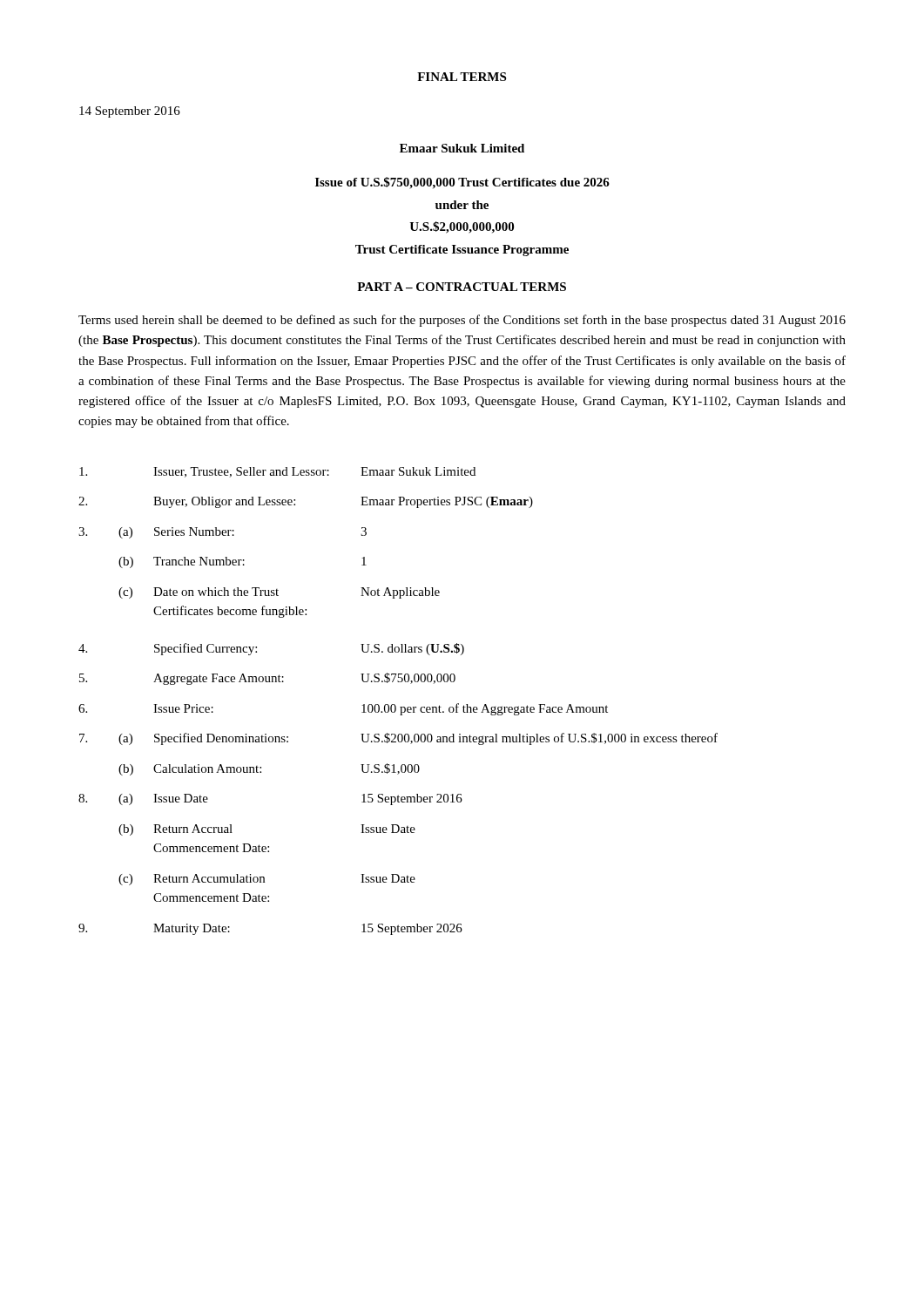Find the region starting "Terms used herein"
Image resolution: width=924 pixels, height=1307 pixels.
coord(462,370)
